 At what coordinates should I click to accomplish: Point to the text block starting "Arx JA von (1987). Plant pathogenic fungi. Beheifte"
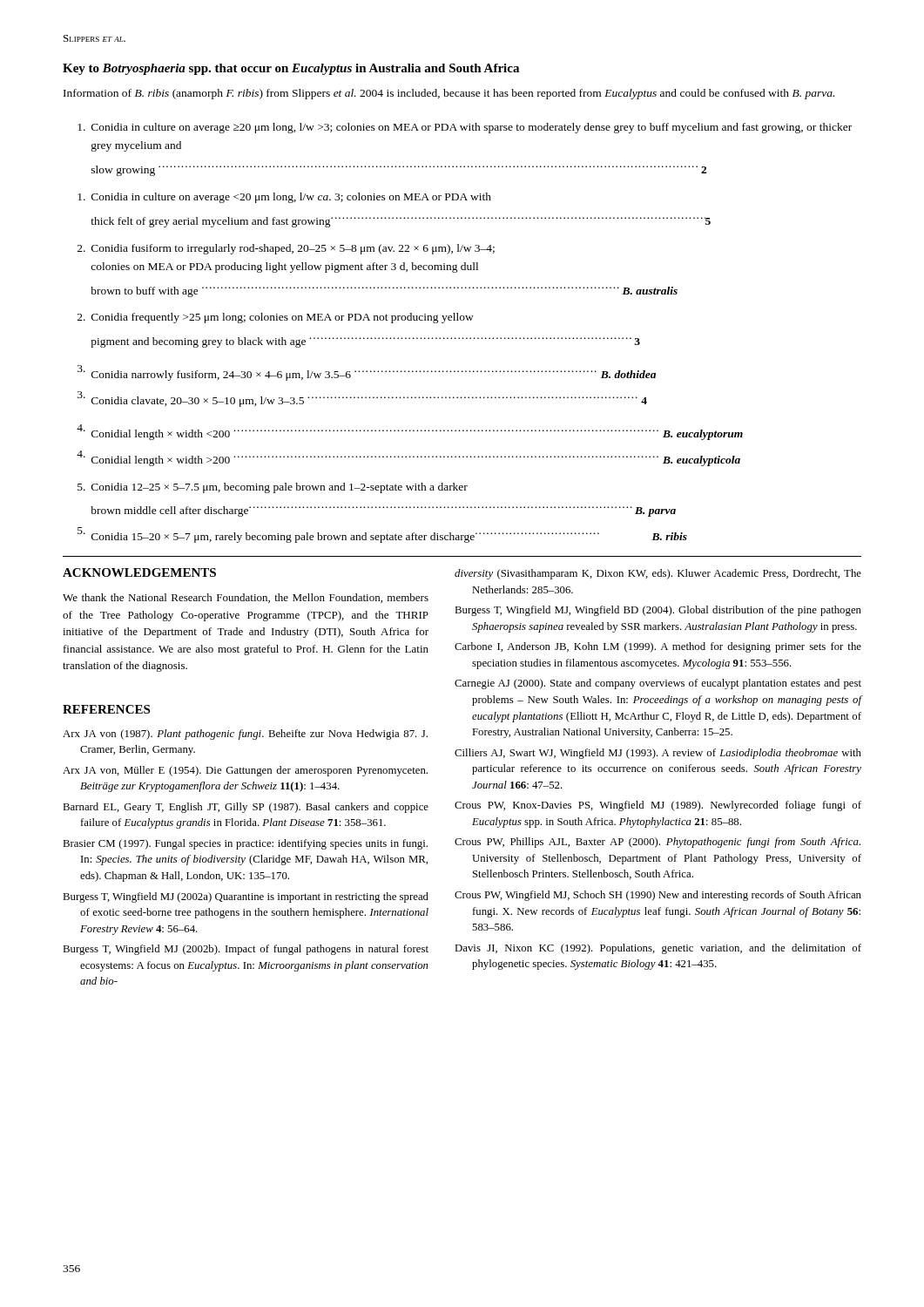coord(246,741)
